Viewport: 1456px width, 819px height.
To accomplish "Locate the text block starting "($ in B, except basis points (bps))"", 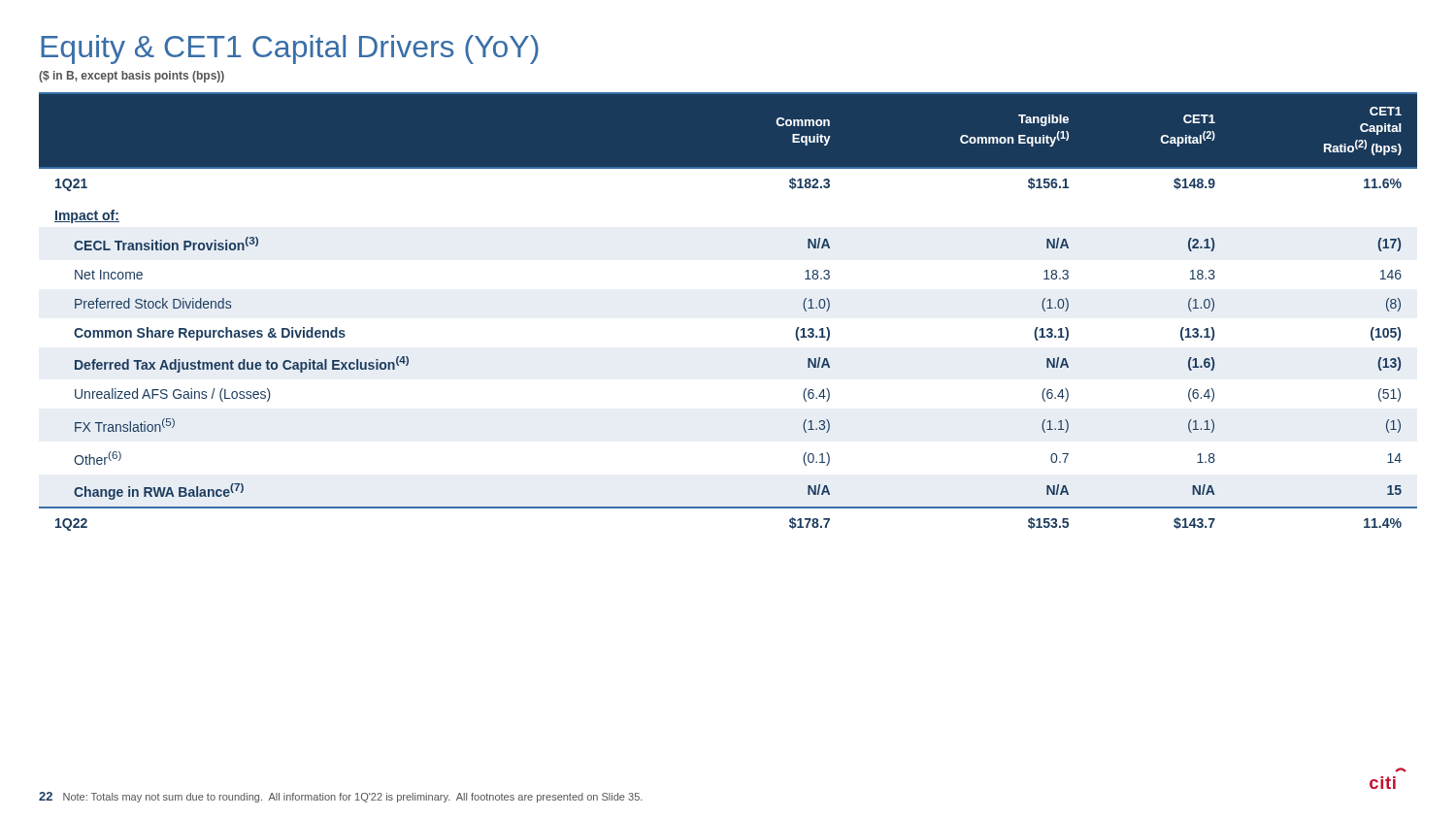I will coord(132,77).
